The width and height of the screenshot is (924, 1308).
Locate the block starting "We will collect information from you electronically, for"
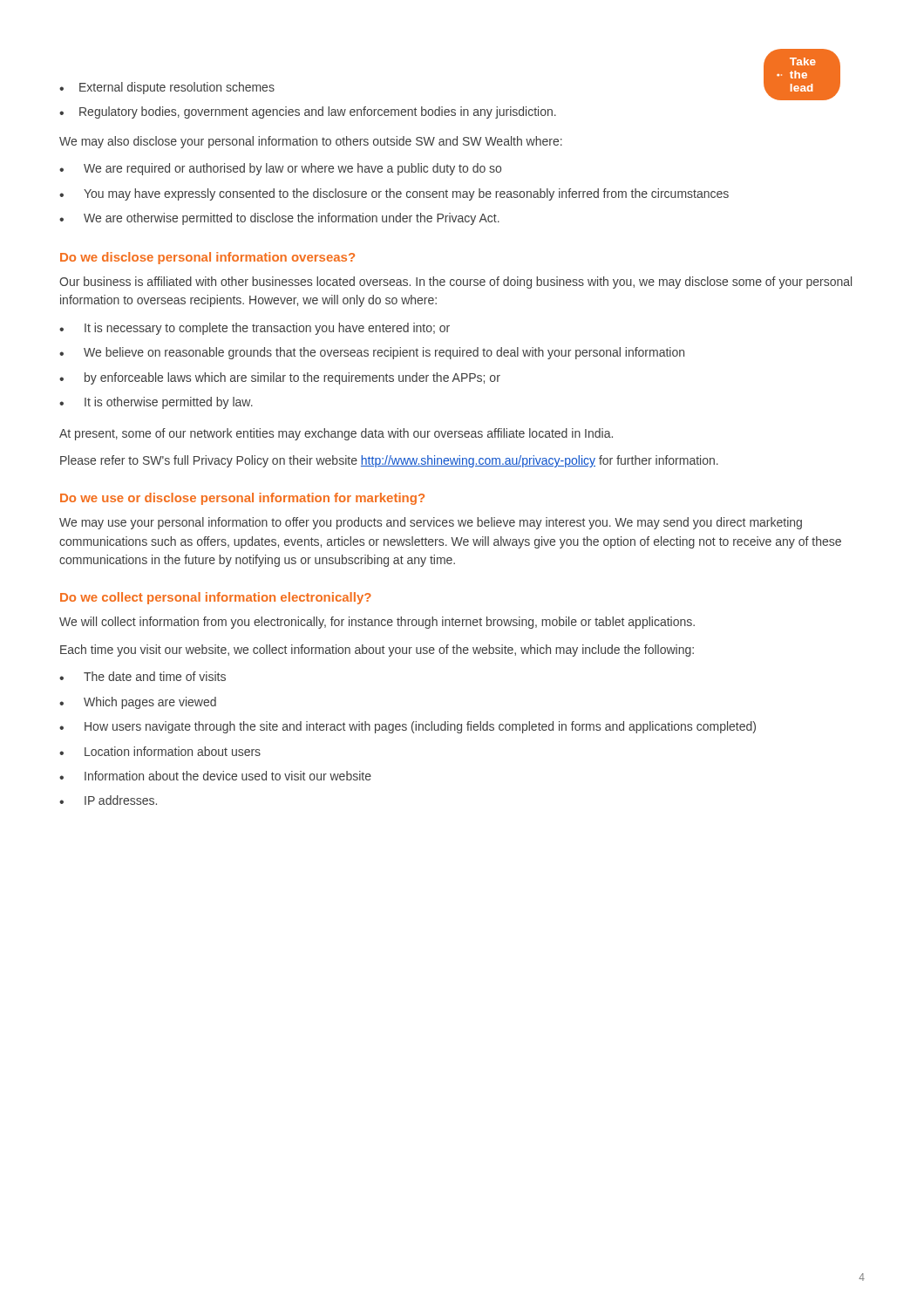pos(378,622)
